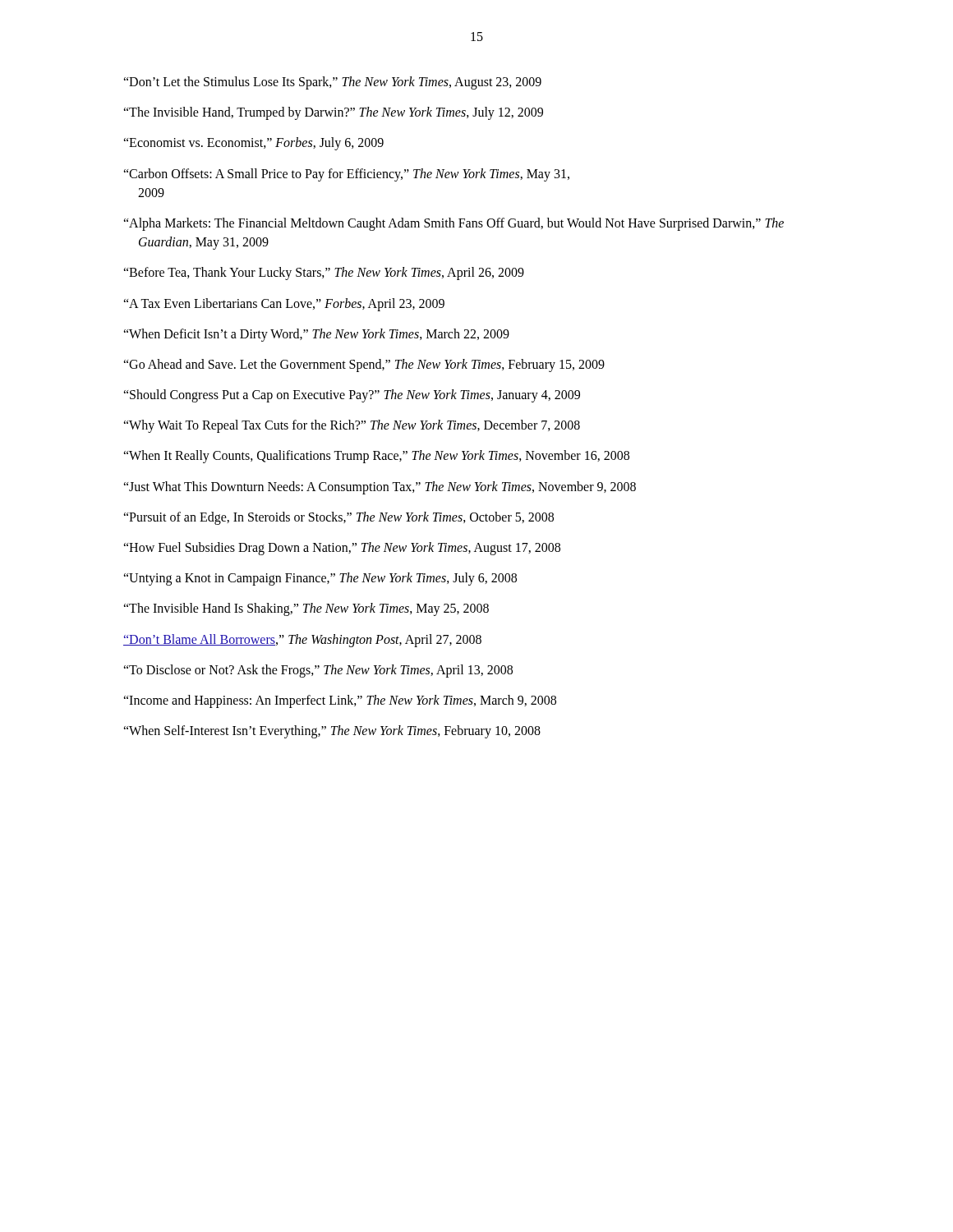Select the list item that reads "“Economist vs. Economist,” Forbes, July 6, 2009"
953x1232 pixels.
[x=254, y=143]
